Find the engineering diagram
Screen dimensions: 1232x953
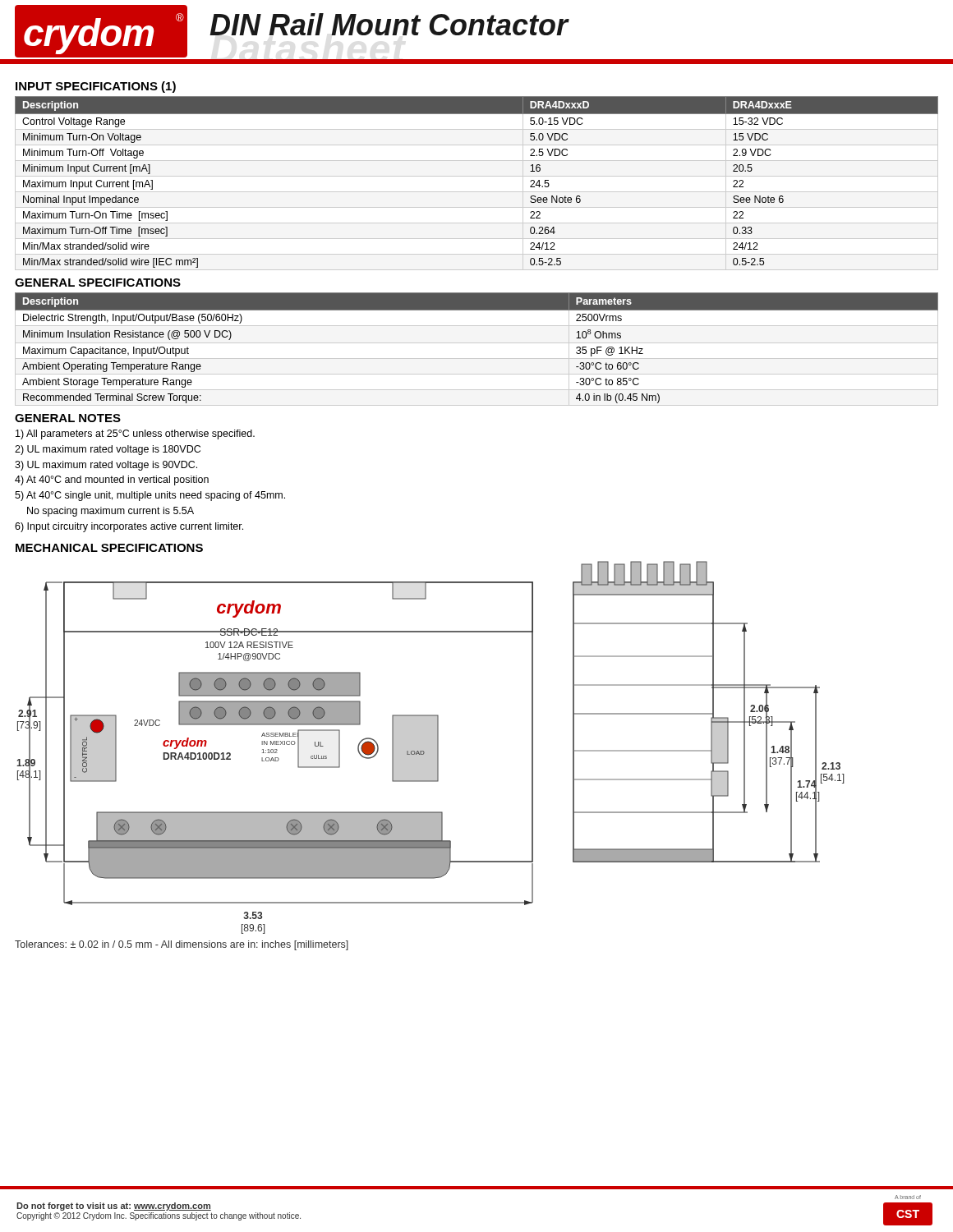(x=476, y=747)
